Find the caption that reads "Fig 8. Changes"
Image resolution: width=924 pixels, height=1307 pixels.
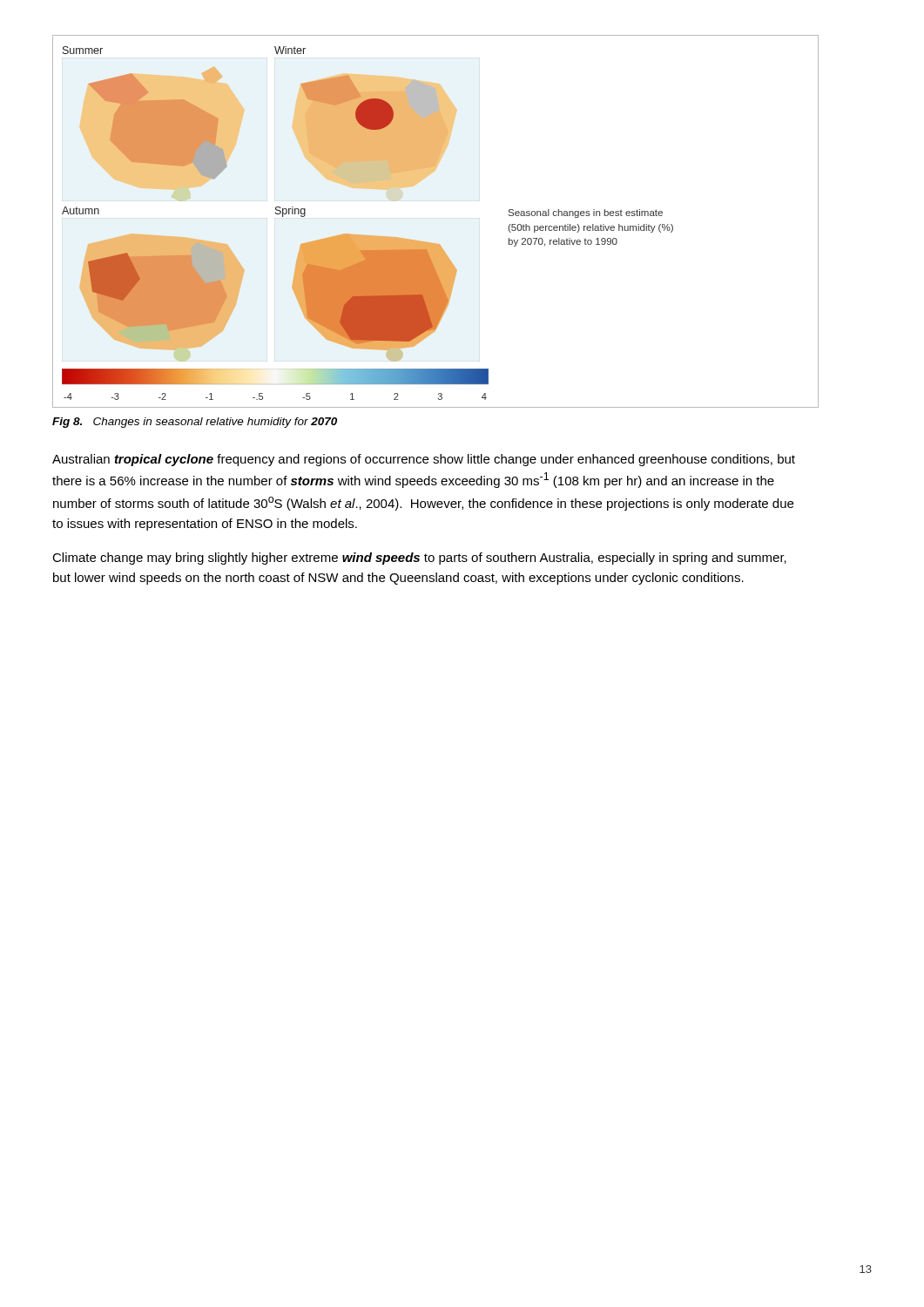[195, 421]
